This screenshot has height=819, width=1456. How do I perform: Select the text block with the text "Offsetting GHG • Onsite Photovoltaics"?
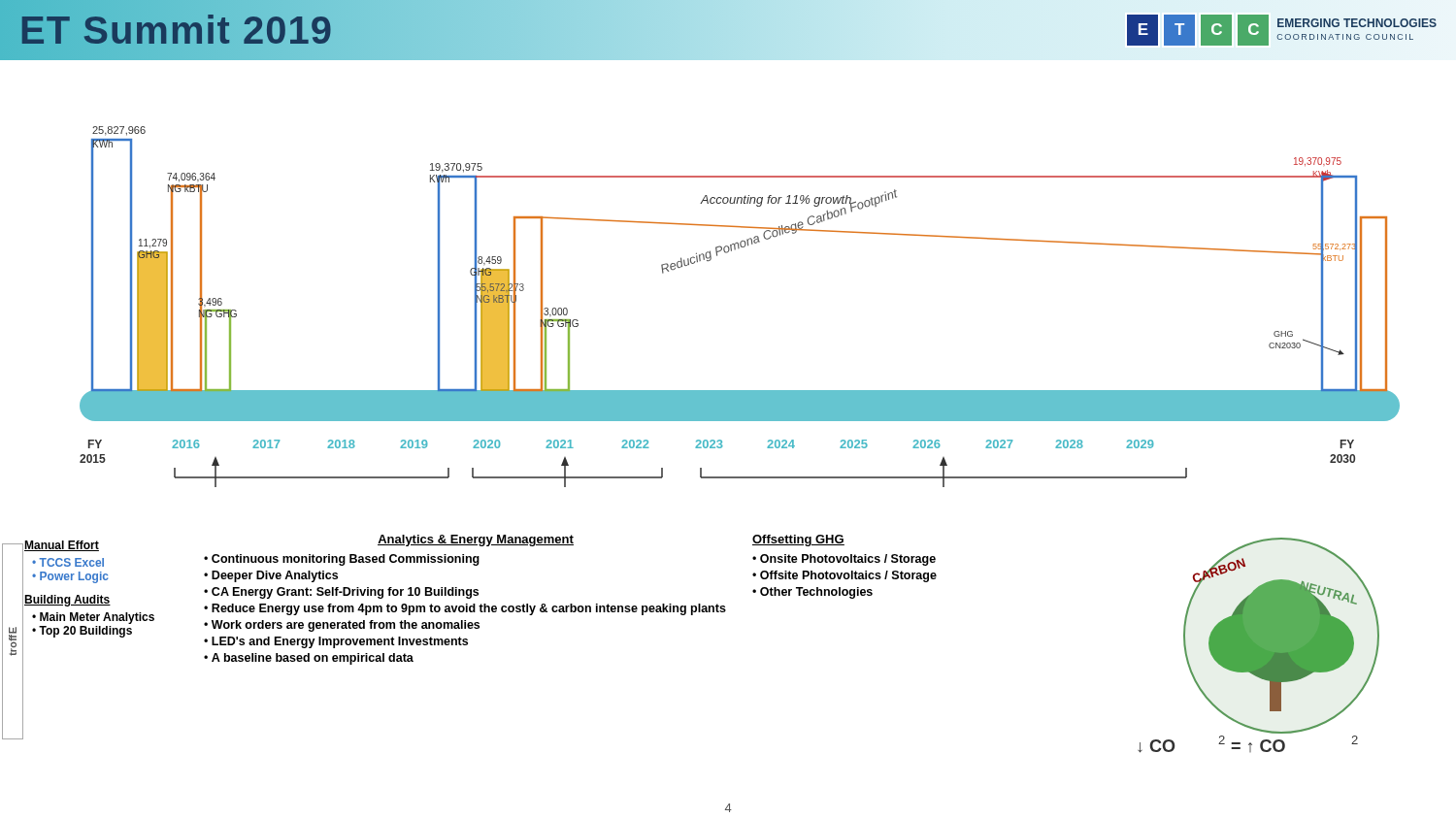point(932,565)
